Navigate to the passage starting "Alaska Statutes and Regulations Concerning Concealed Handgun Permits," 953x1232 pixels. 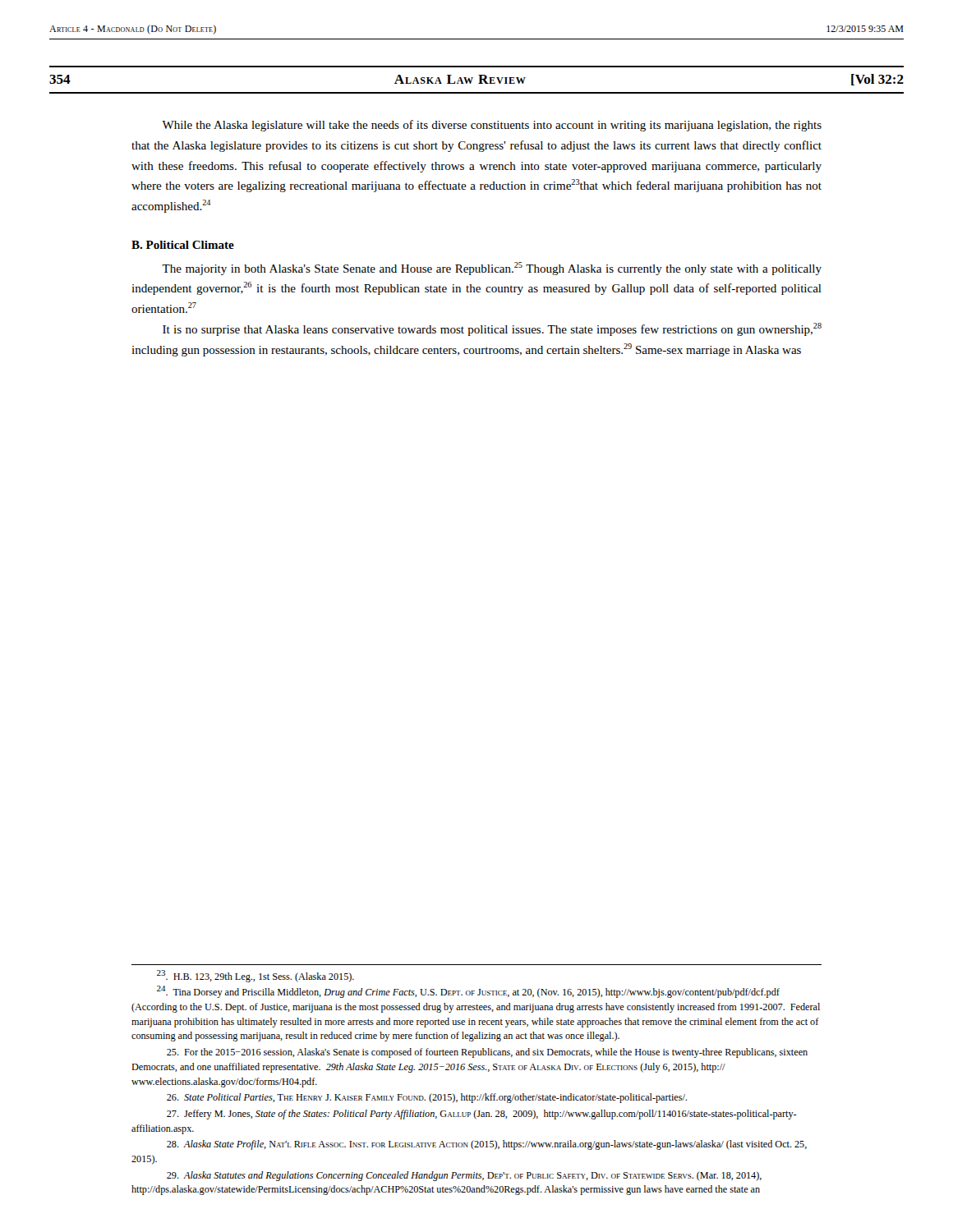(447, 1182)
